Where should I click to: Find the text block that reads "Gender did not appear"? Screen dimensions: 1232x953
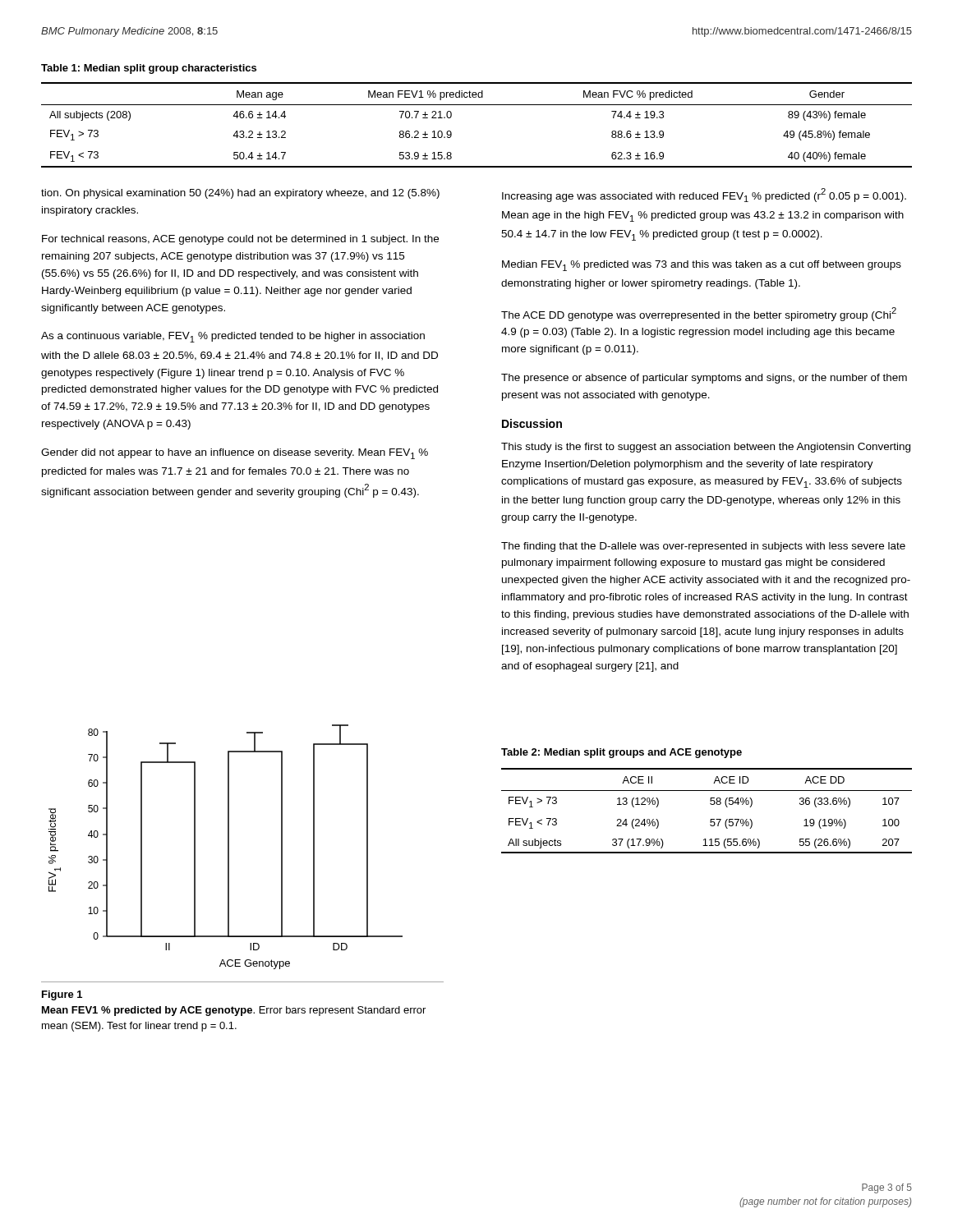[235, 472]
